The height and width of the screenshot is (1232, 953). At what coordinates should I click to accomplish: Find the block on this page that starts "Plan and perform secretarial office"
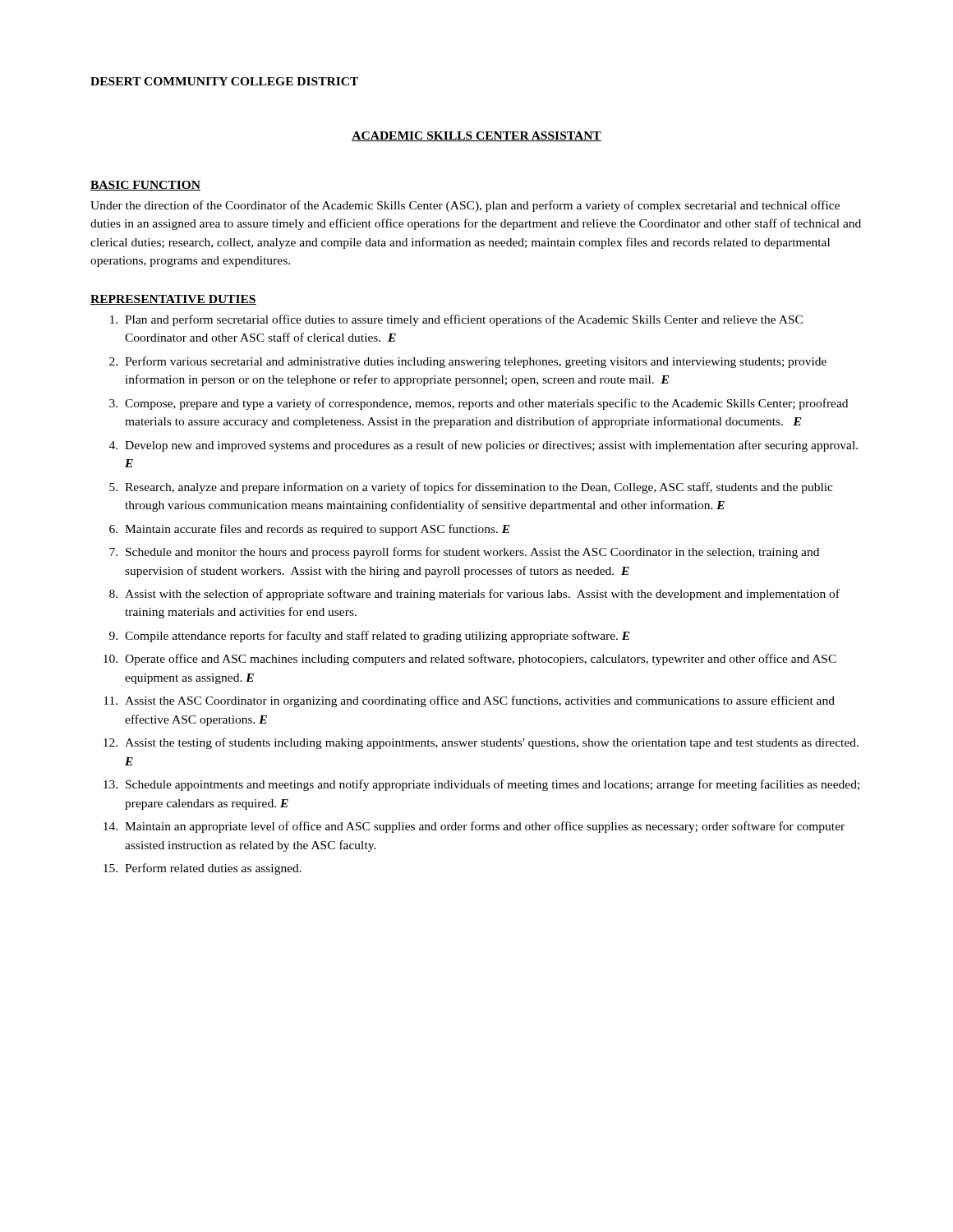pyautogui.click(x=464, y=328)
